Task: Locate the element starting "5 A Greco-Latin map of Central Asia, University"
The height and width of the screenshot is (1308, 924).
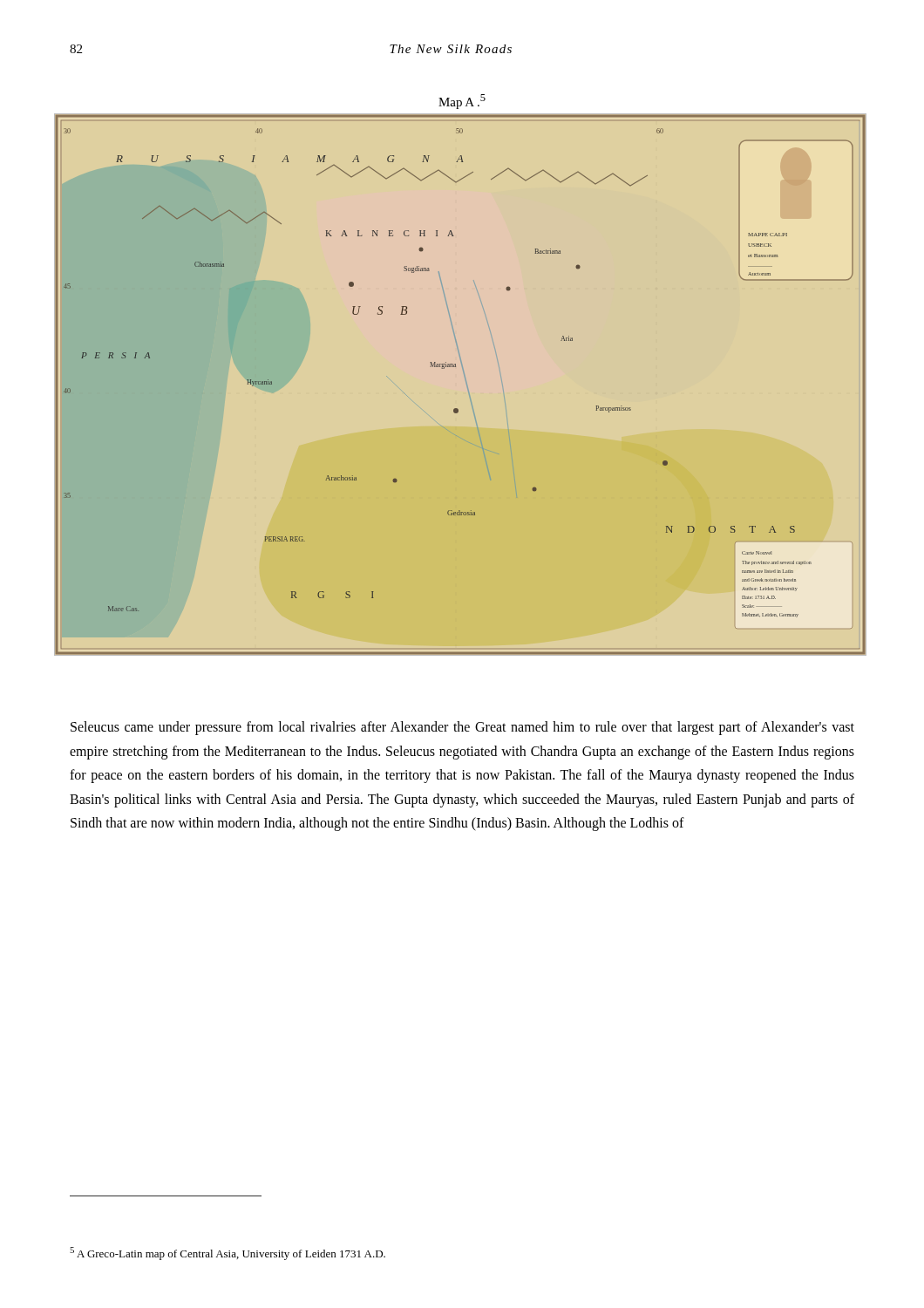Action: tap(228, 1252)
